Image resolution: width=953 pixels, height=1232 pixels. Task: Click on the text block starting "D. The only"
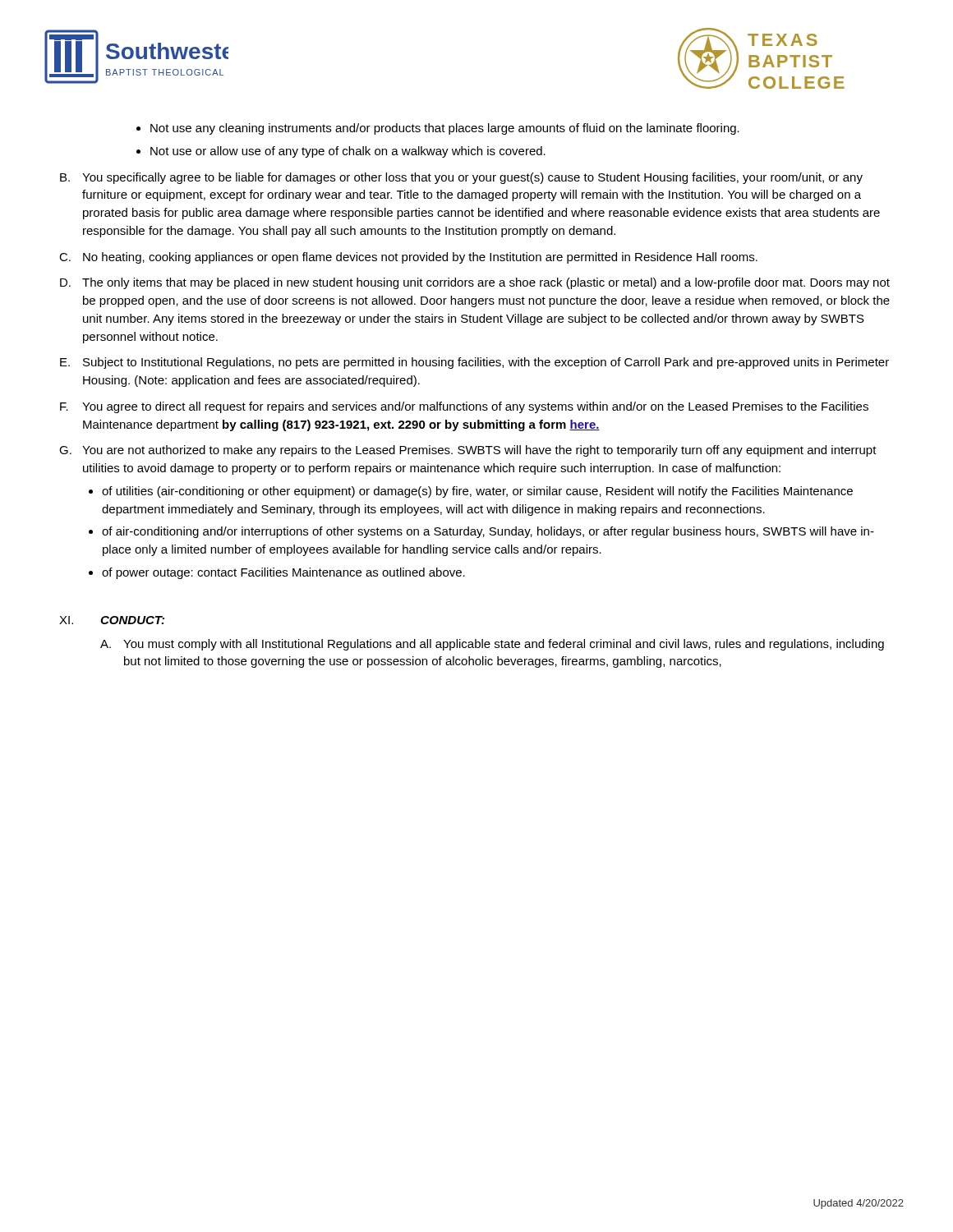478,309
